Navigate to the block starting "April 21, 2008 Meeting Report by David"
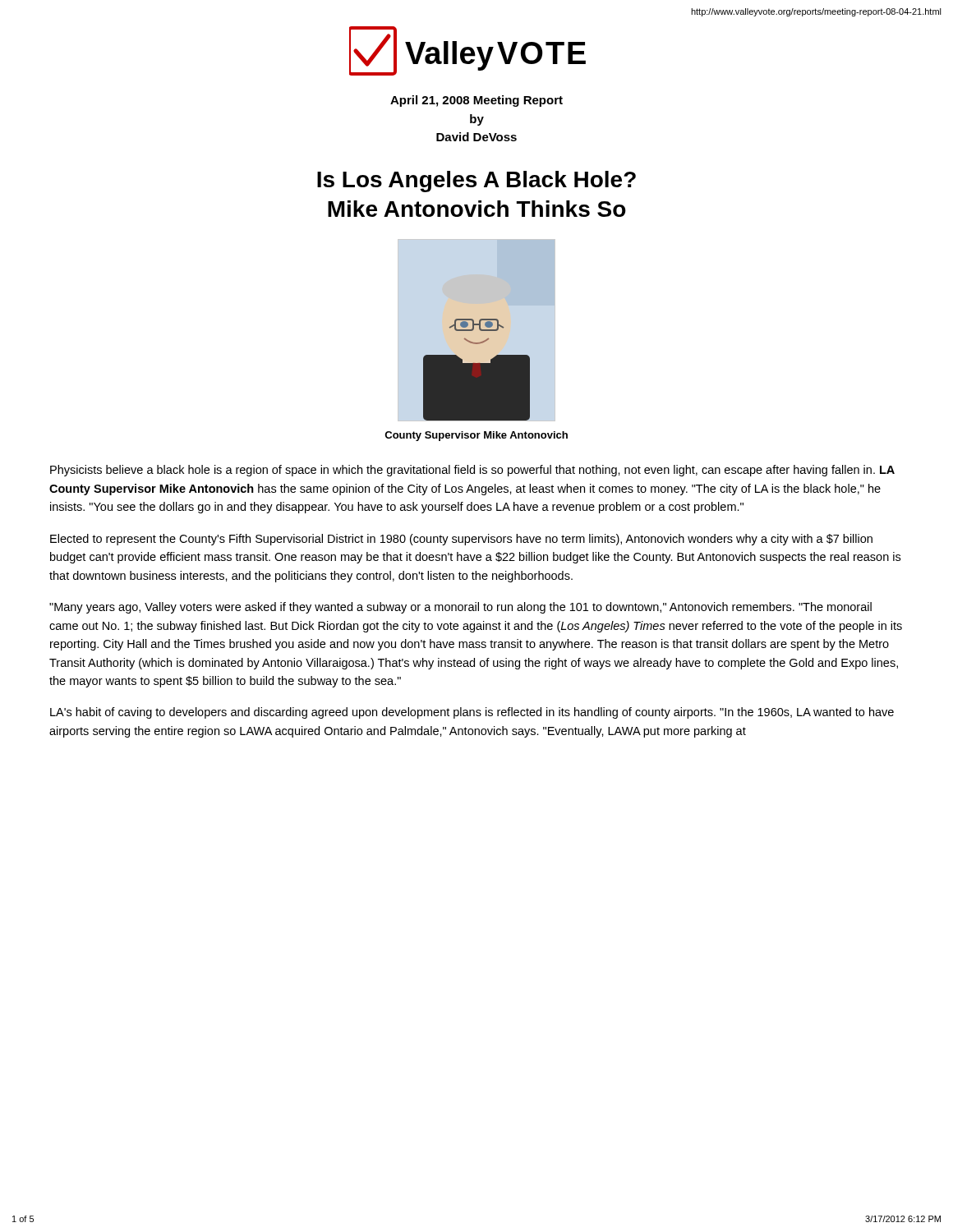Viewport: 953px width, 1232px height. point(476,118)
